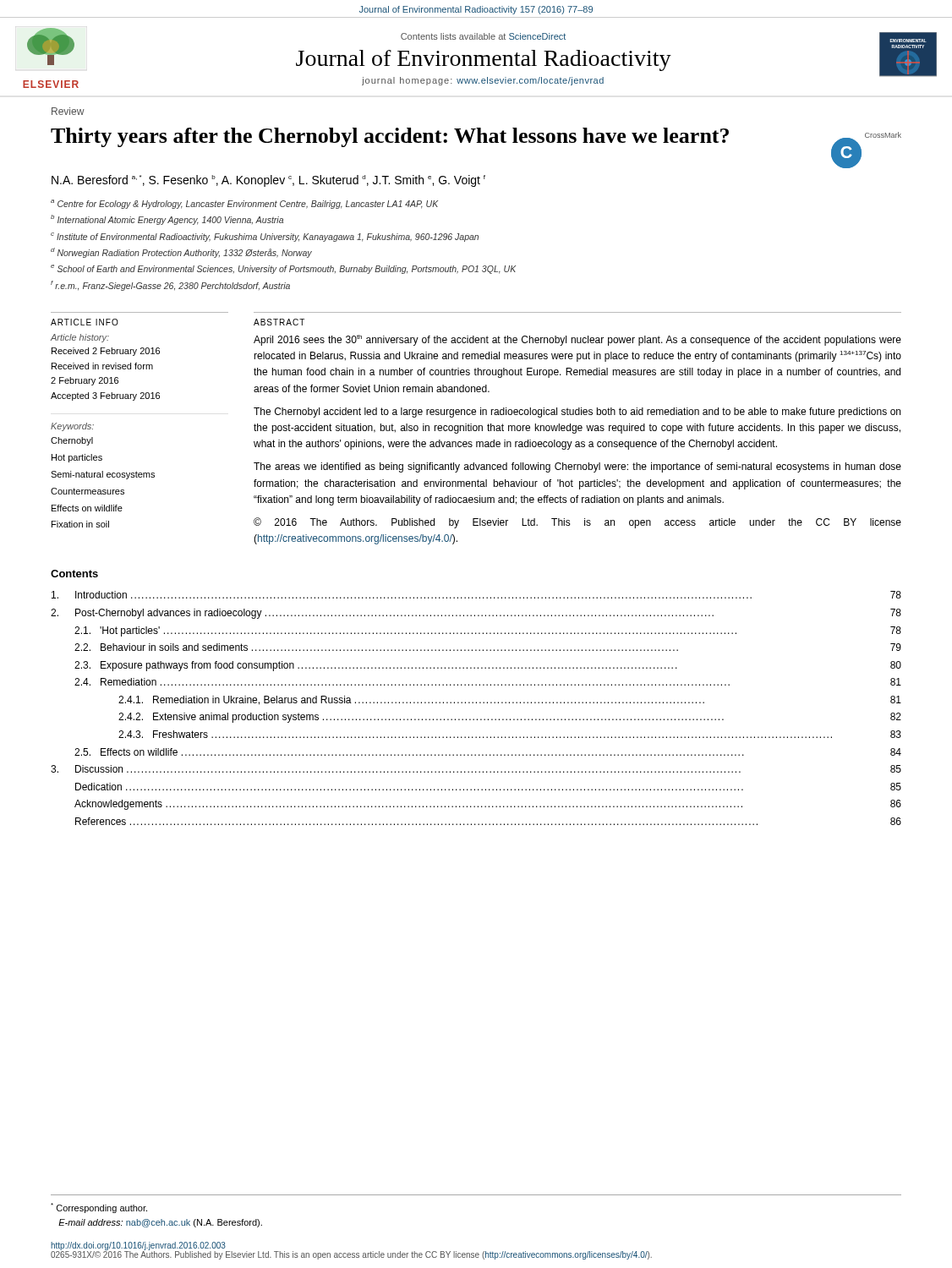This screenshot has width=952, height=1268.
Task: Click on the element starting "Keywords: Chernobyl Hot particles Semi-natural ecosystems Countermeasures Effects"
Action: pos(140,477)
